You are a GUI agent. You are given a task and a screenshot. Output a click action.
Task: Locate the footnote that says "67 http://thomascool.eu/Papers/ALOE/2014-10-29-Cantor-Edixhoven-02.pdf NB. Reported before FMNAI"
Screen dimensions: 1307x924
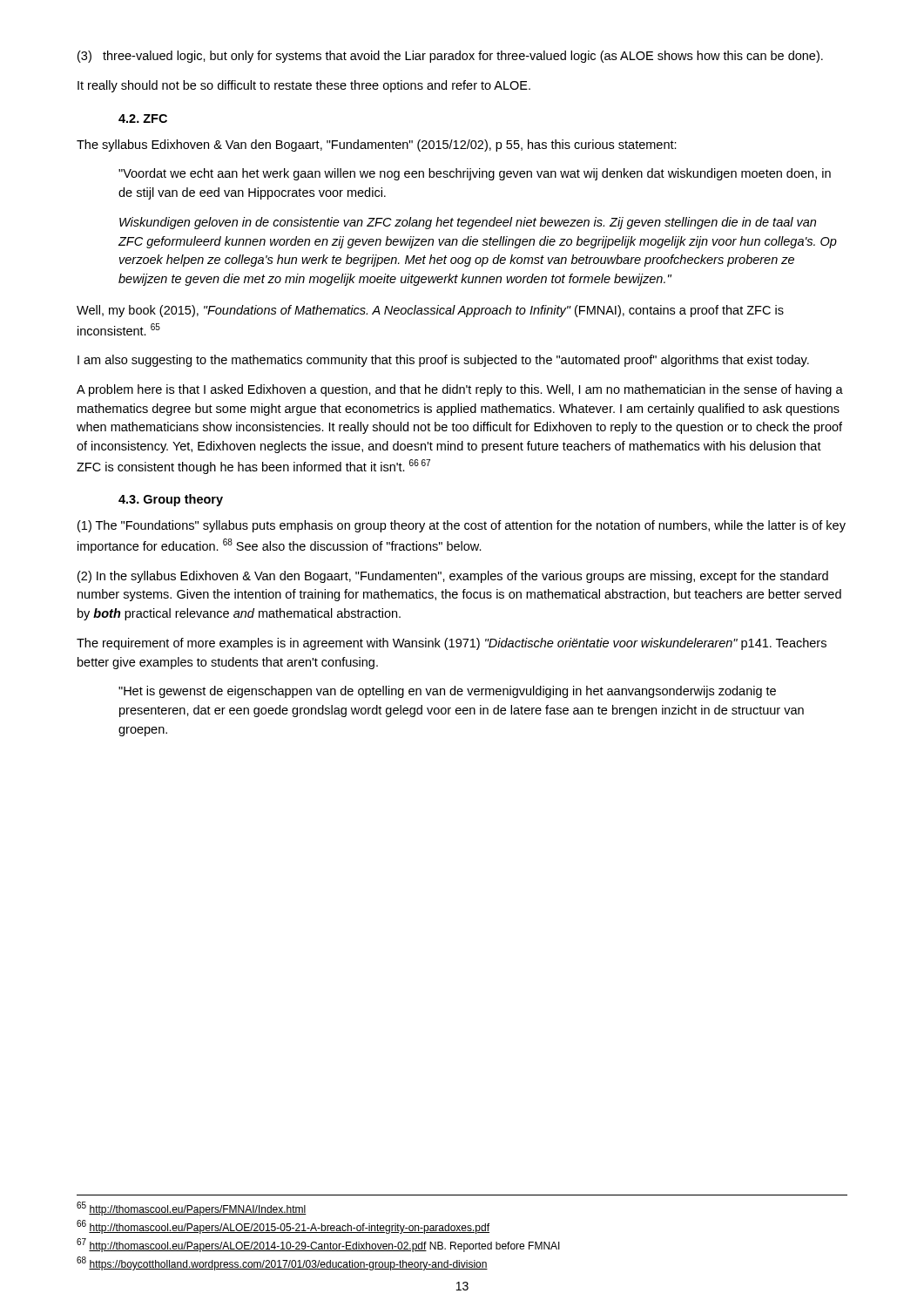(x=318, y=1245)
